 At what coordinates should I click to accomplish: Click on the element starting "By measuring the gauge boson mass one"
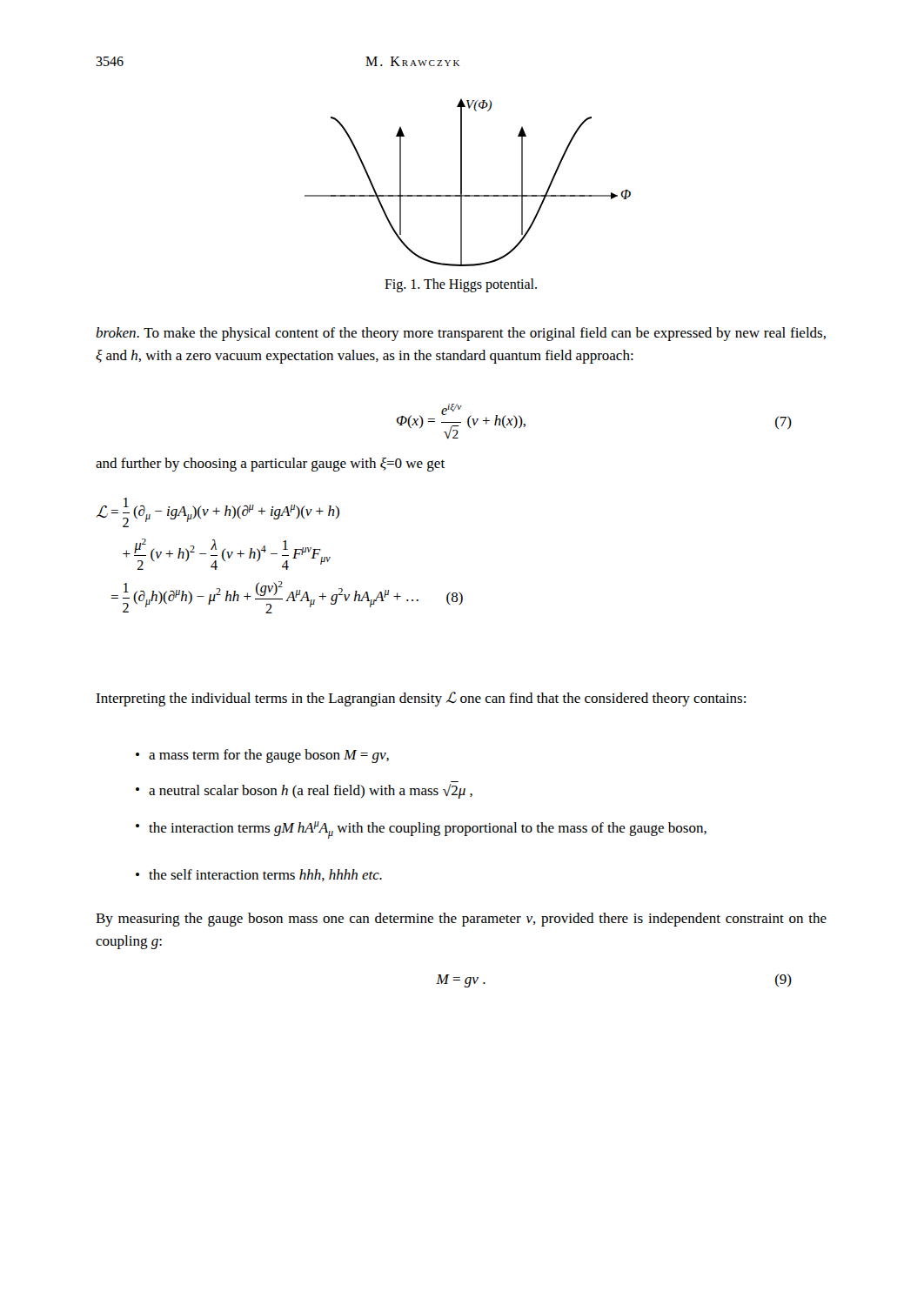(x=461, y=930)
